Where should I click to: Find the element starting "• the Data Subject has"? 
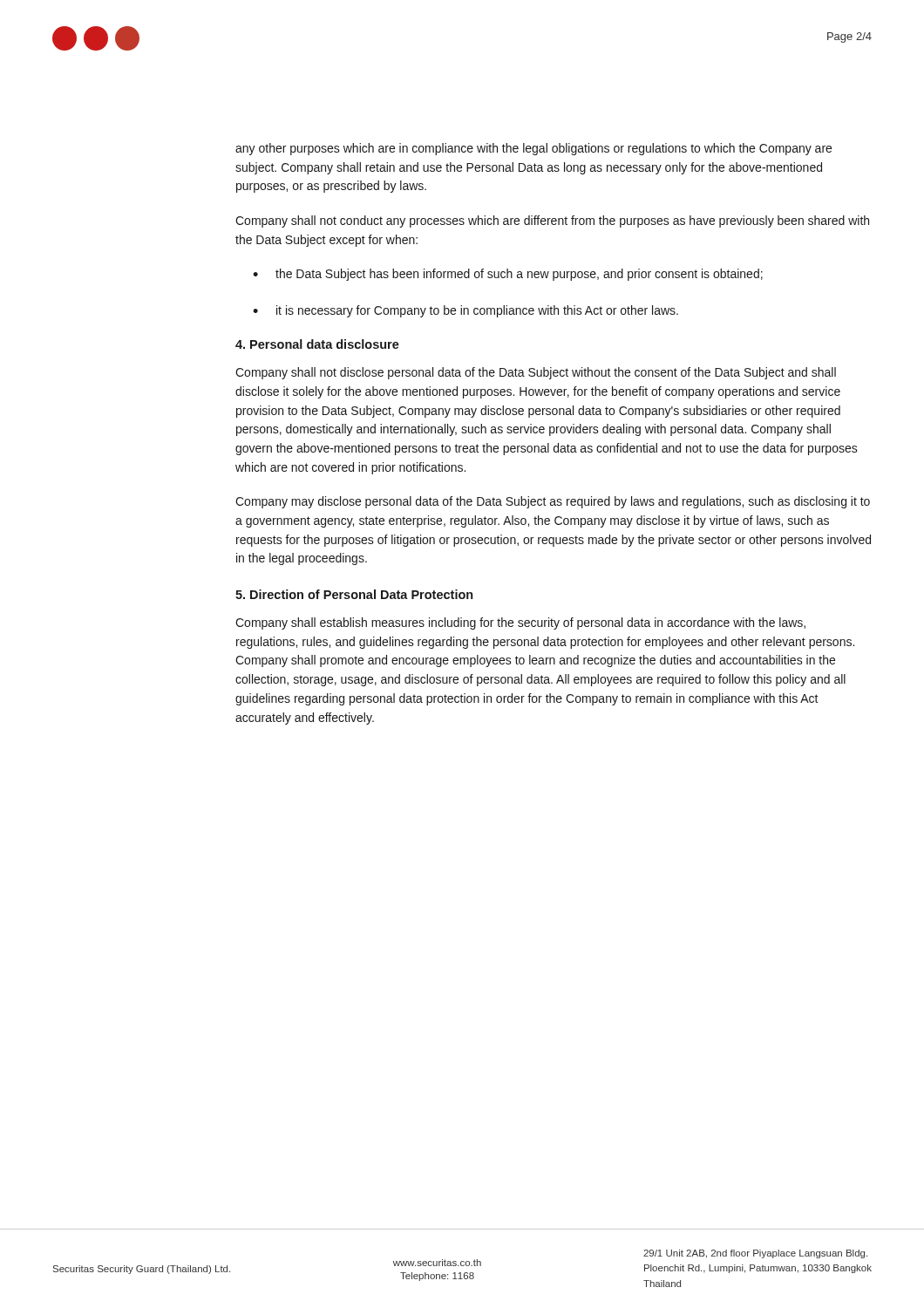(x=562, y=276)
